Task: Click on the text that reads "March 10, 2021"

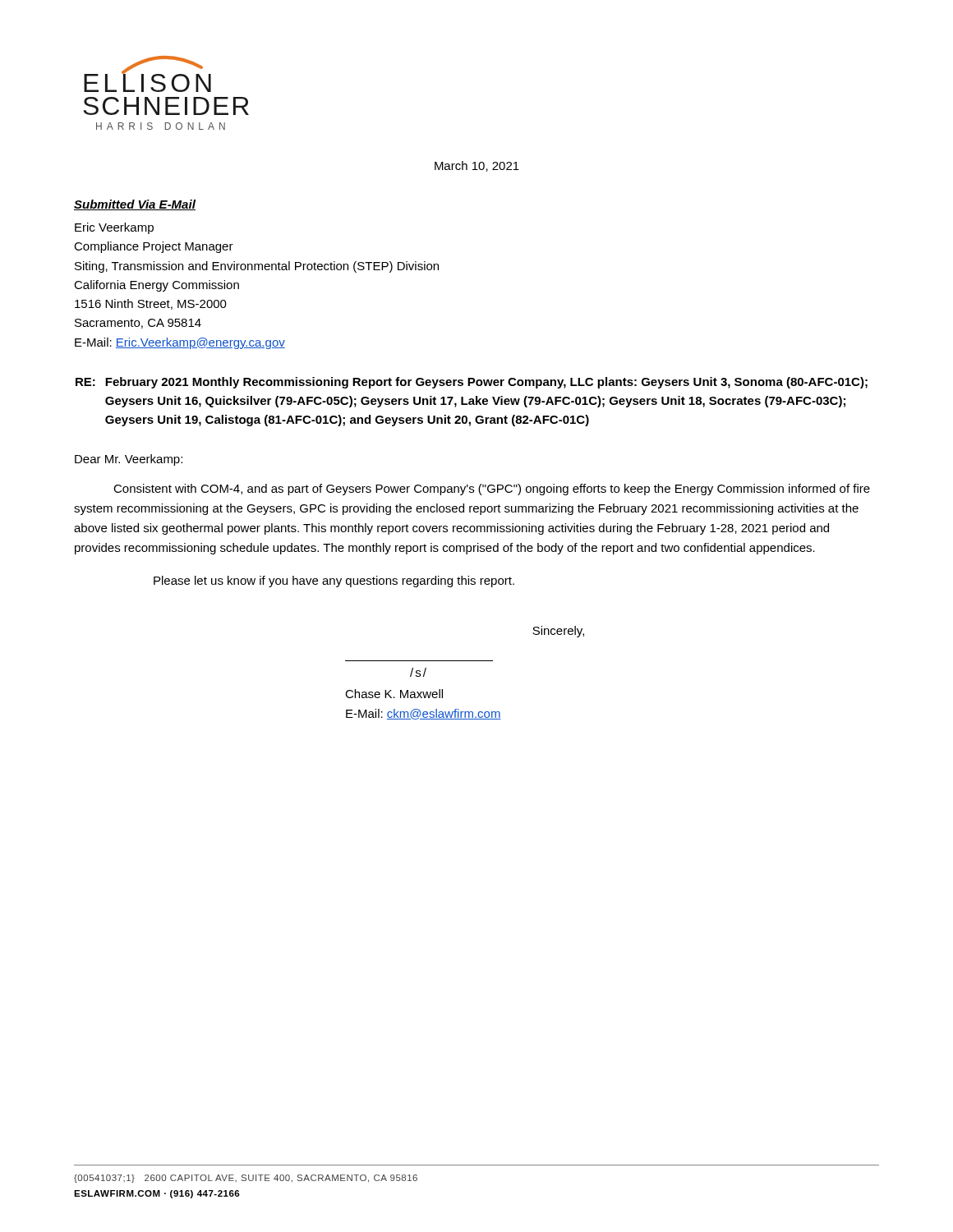Action: coord(476,166)
